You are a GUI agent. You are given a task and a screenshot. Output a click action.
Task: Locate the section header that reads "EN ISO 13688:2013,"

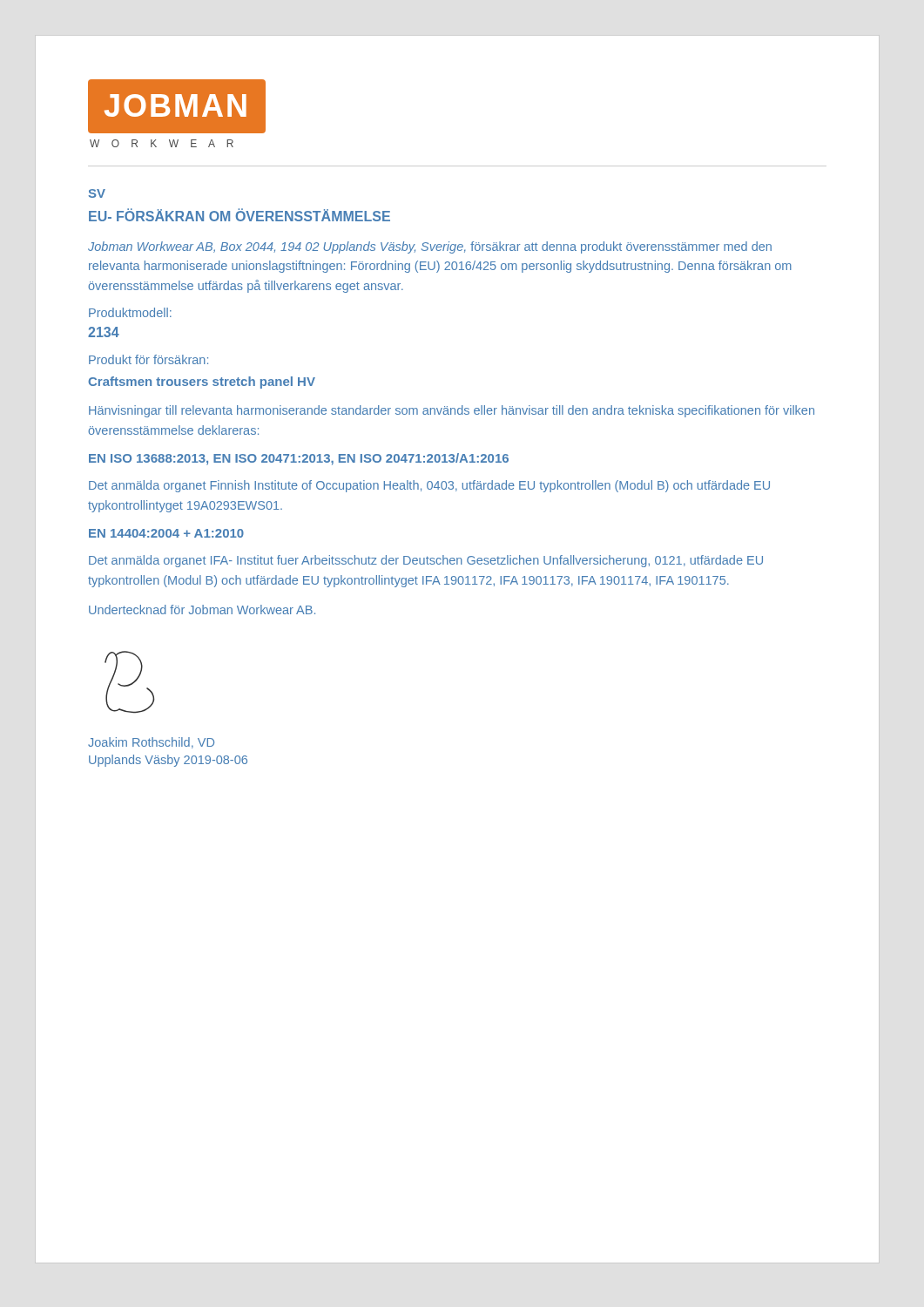click(x=299, y=458)
